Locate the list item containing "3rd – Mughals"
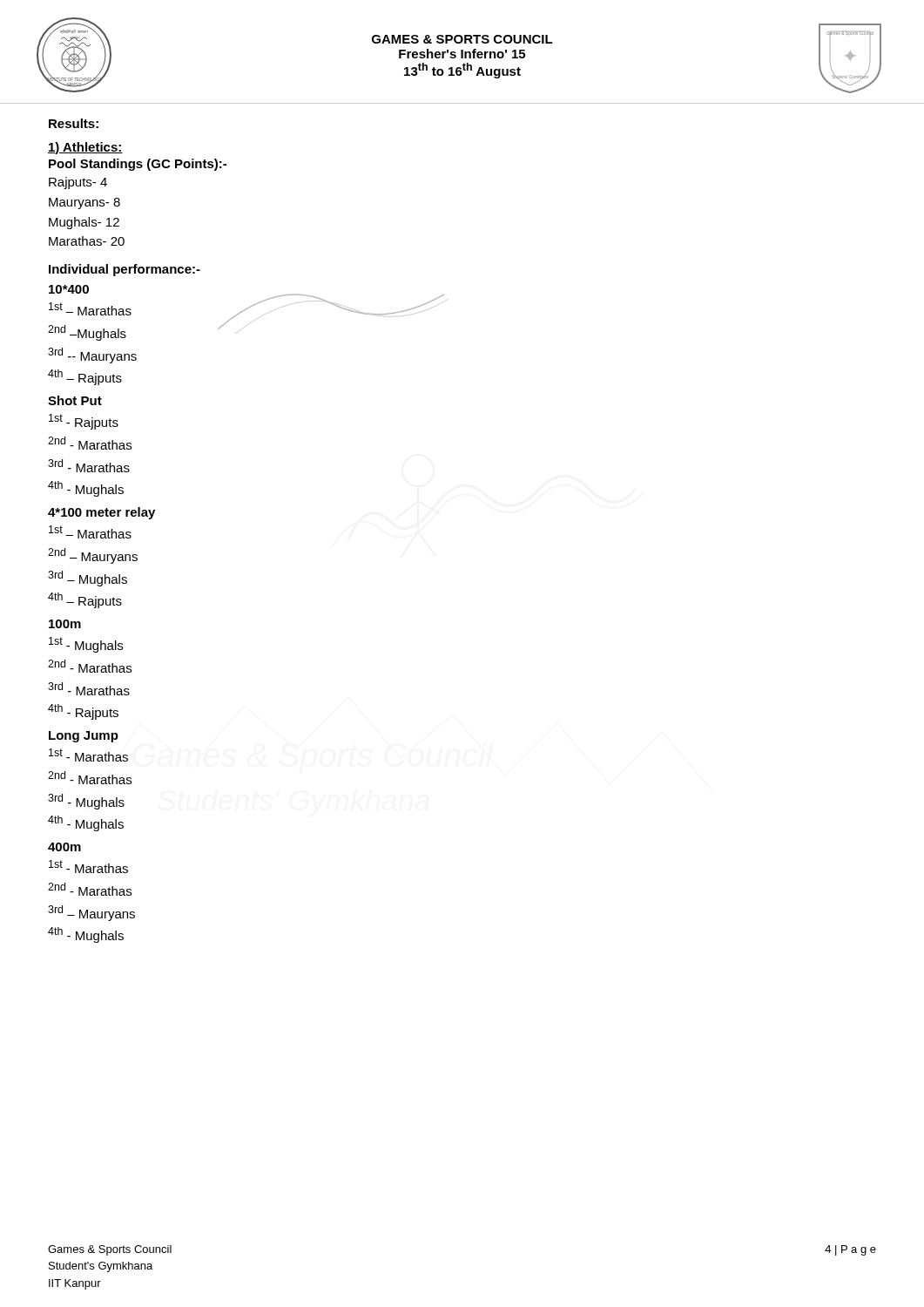The width and height of the screenshot is (924, 1307). pyautogui.click(x=88, y=577)
